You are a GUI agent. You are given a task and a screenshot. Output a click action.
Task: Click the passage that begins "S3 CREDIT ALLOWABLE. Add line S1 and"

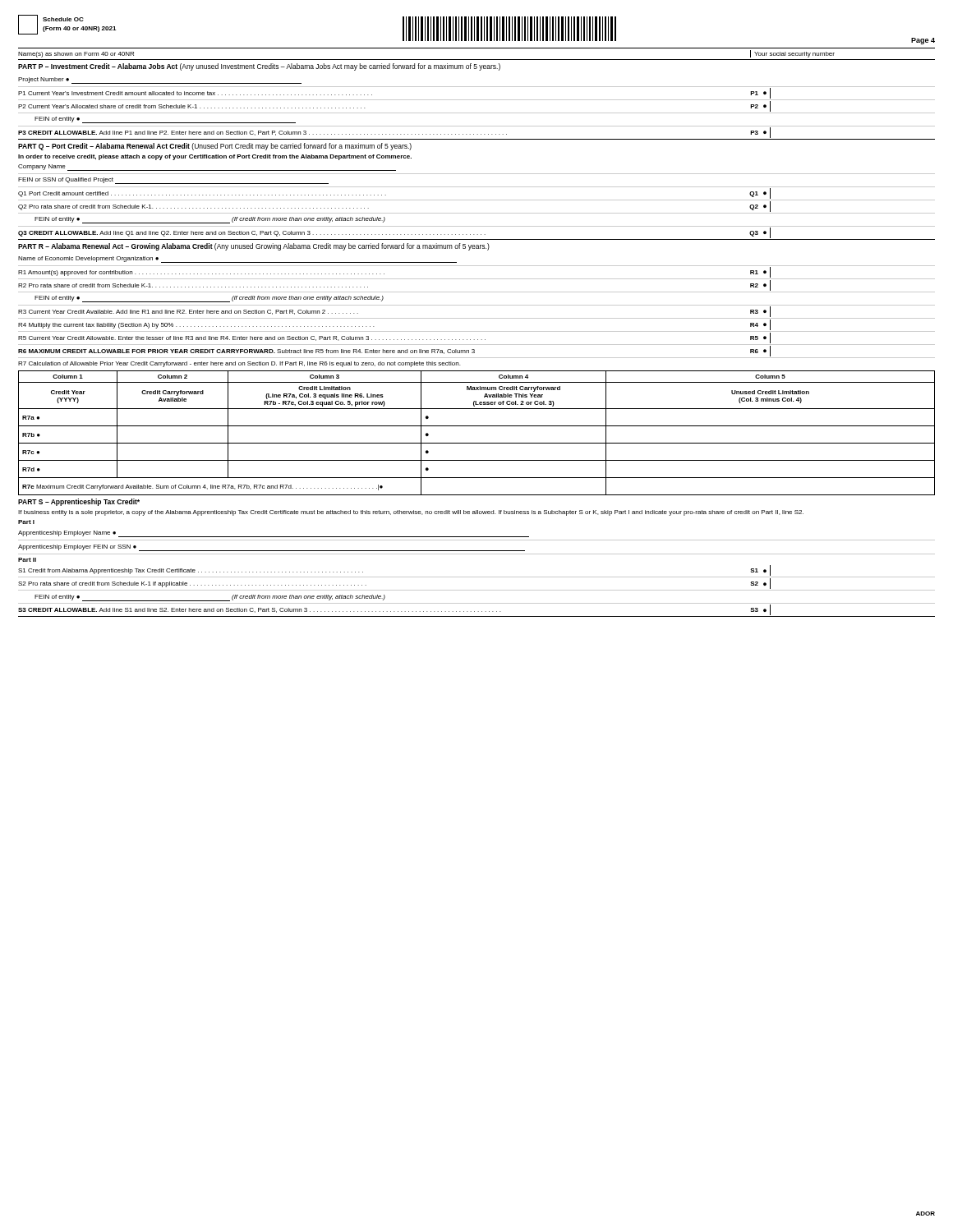[x=476, y=610]
